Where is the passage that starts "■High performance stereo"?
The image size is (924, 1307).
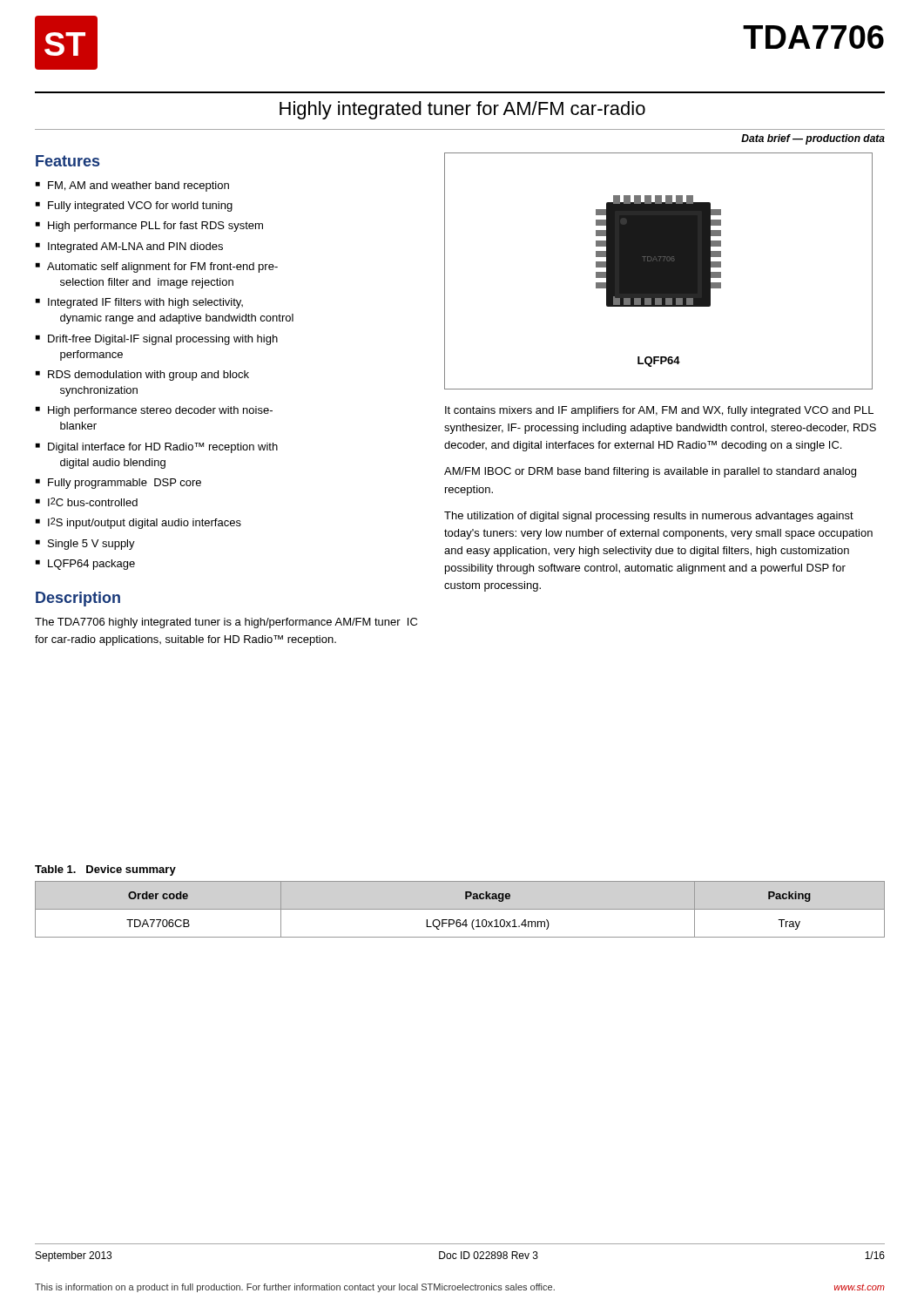pos(154,418)
